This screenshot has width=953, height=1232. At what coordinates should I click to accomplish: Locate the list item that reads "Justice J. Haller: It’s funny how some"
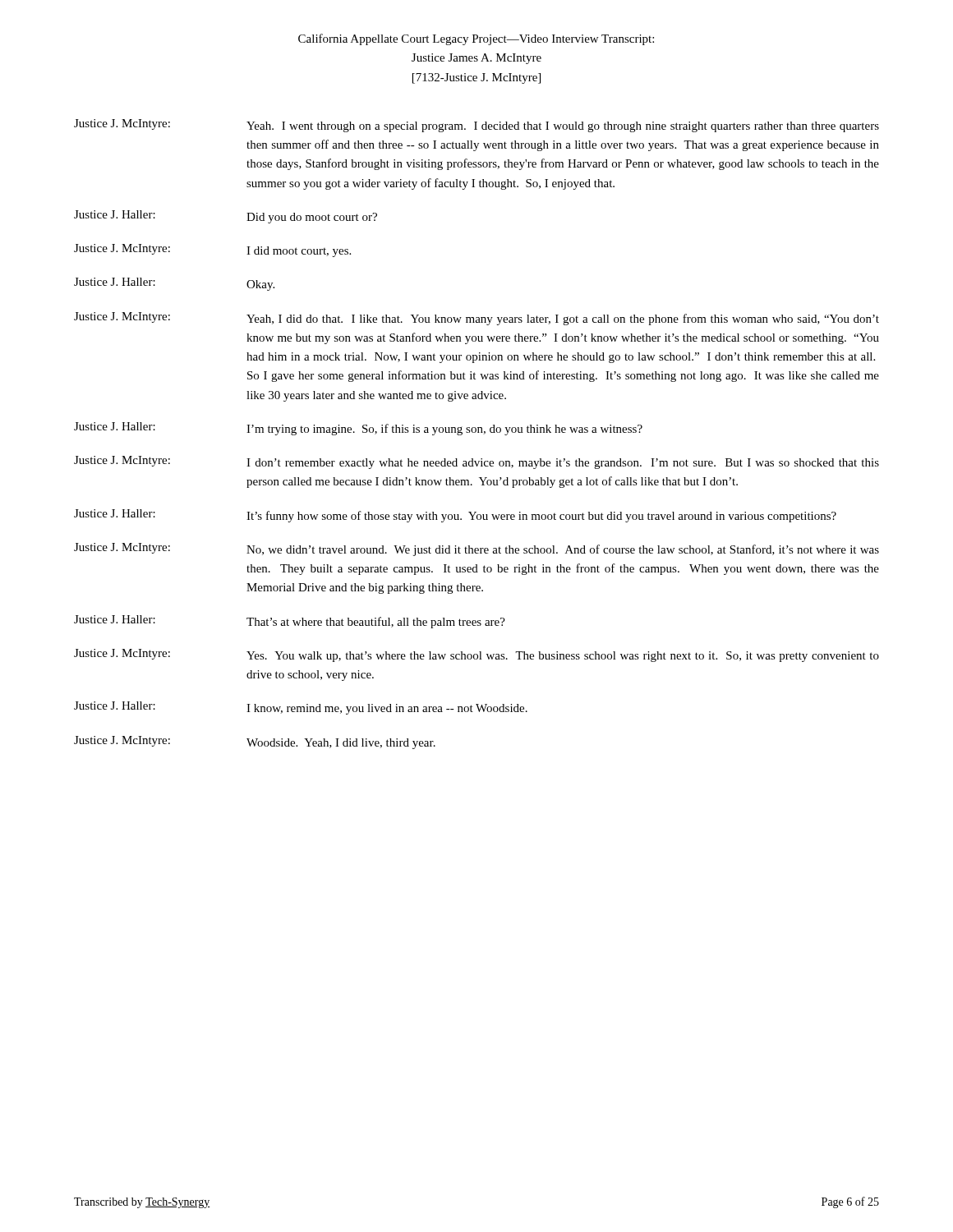(476, 516)
